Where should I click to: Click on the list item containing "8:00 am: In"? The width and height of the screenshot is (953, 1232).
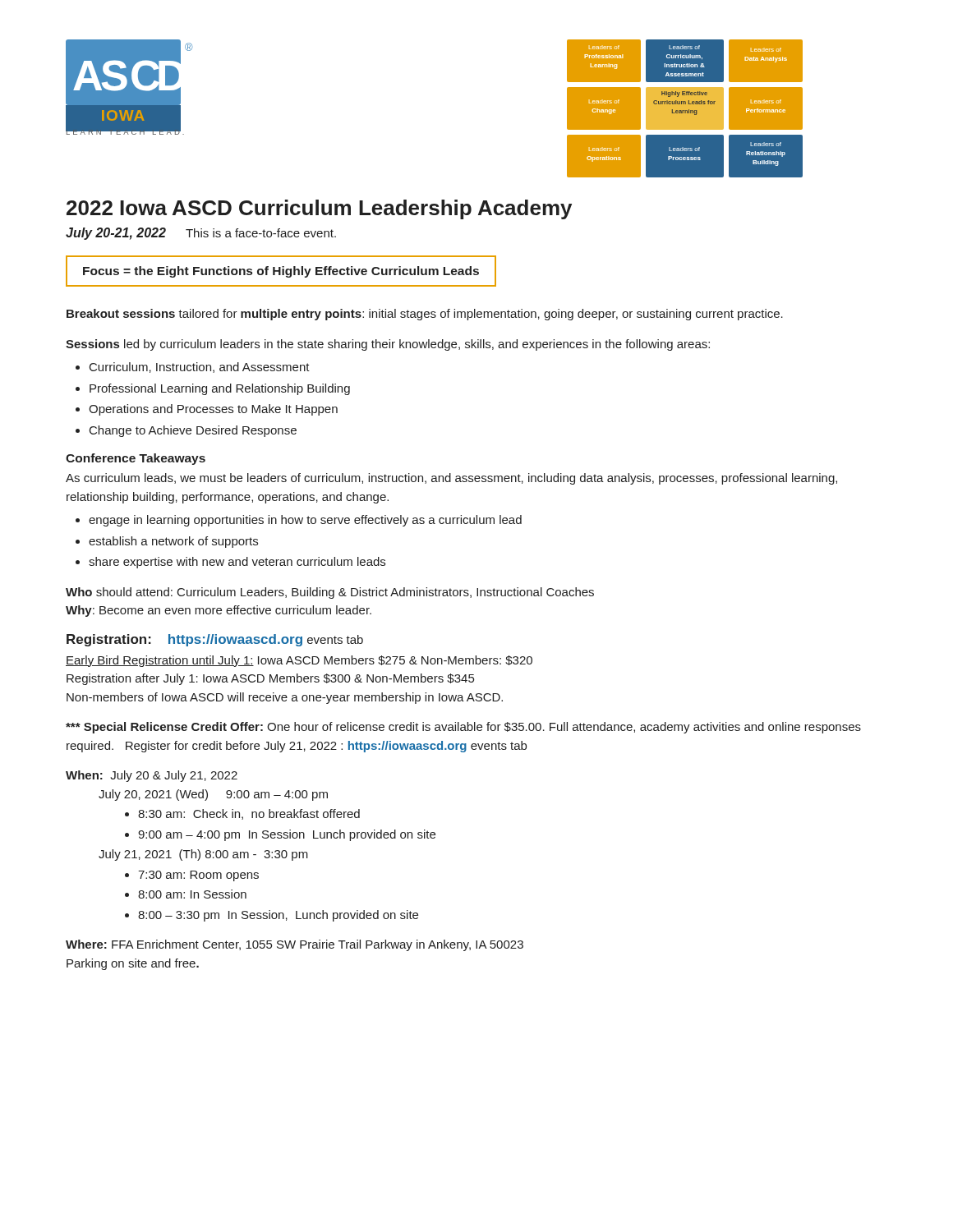[x=192, y=894]
